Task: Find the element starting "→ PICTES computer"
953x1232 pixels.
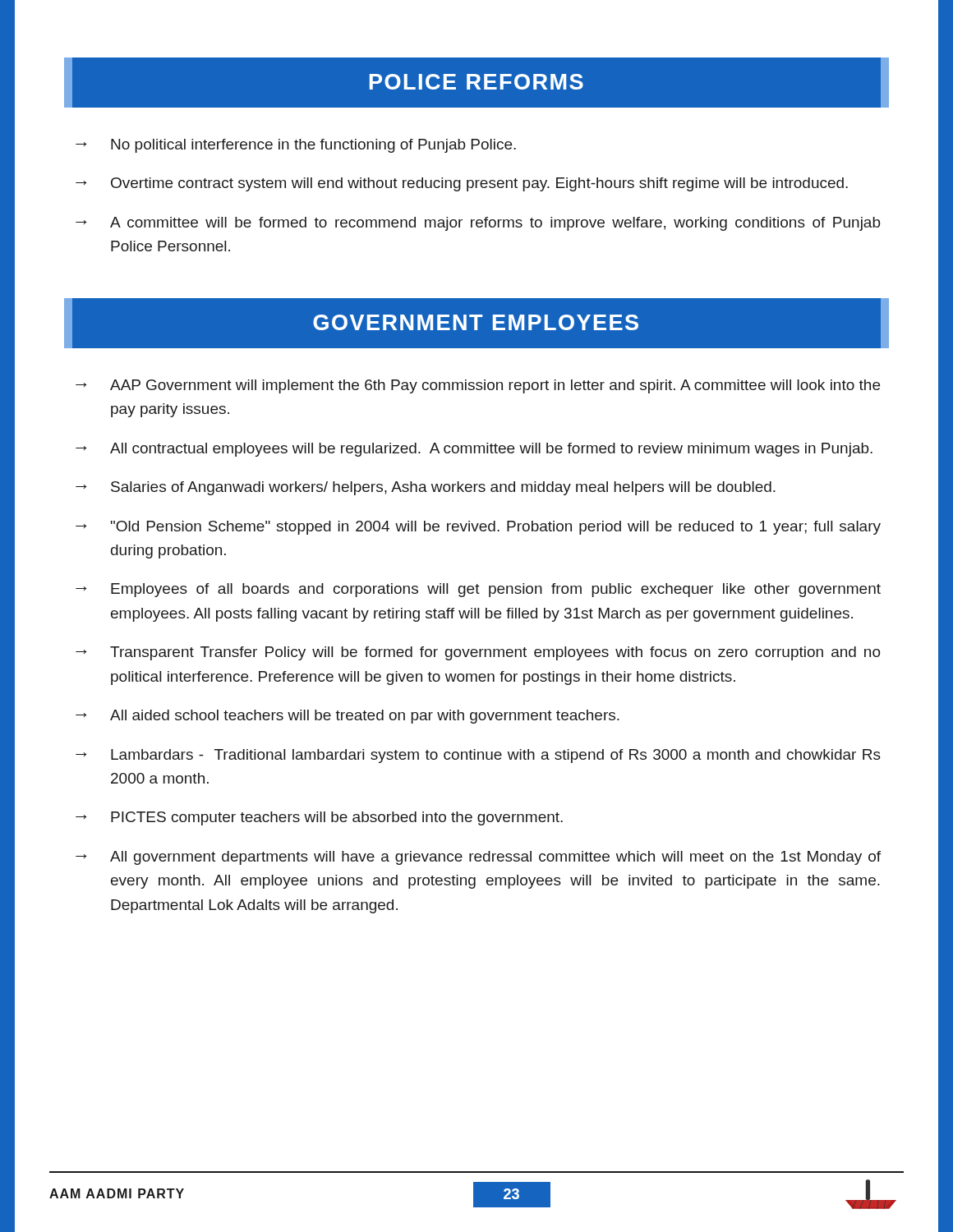Action: pos(476,817)
